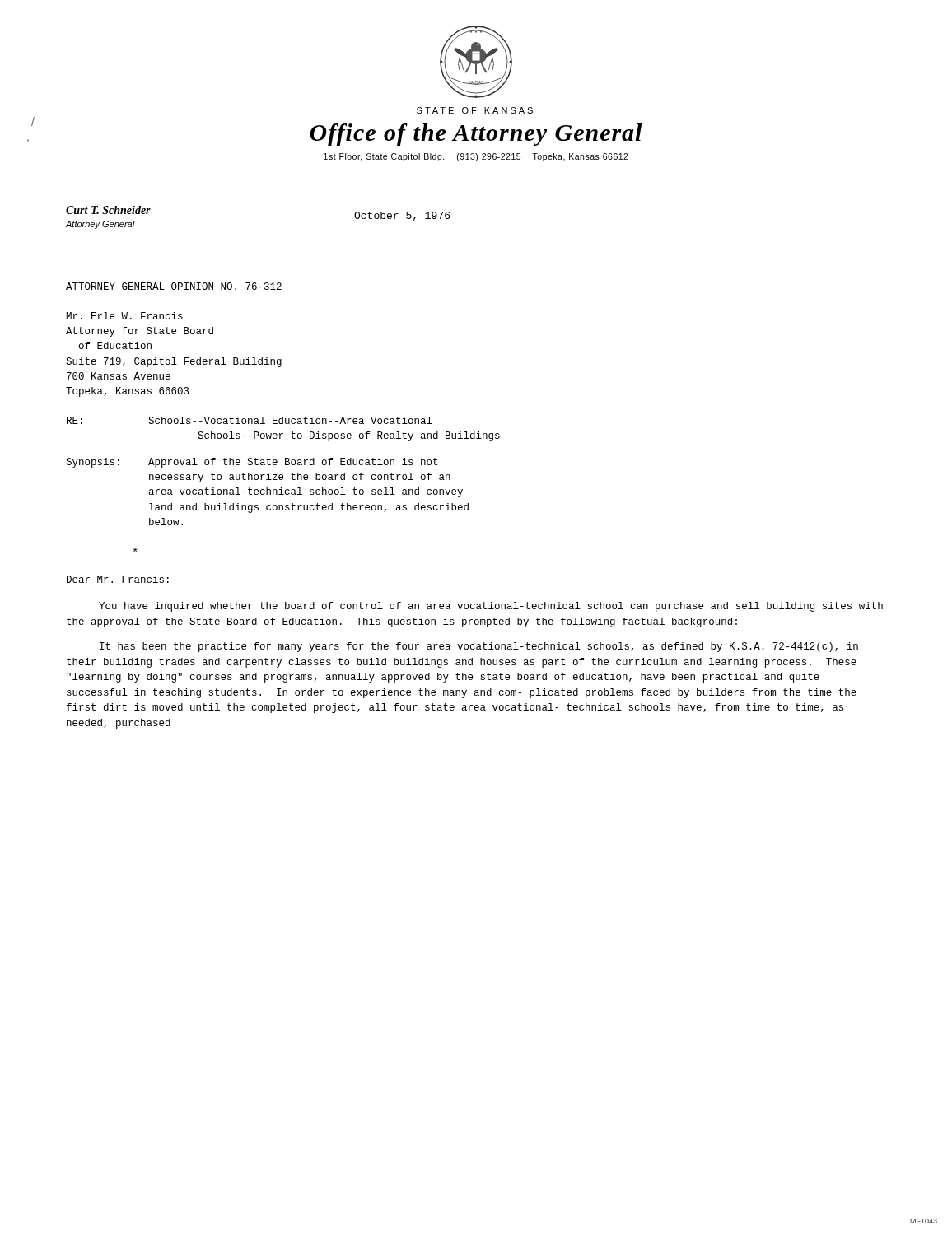
Task: Select the text block starting "RE: Schools--Vocational Education--Area Vocational Schools--Power to Dispose of"
Action: tap(476, 429)
